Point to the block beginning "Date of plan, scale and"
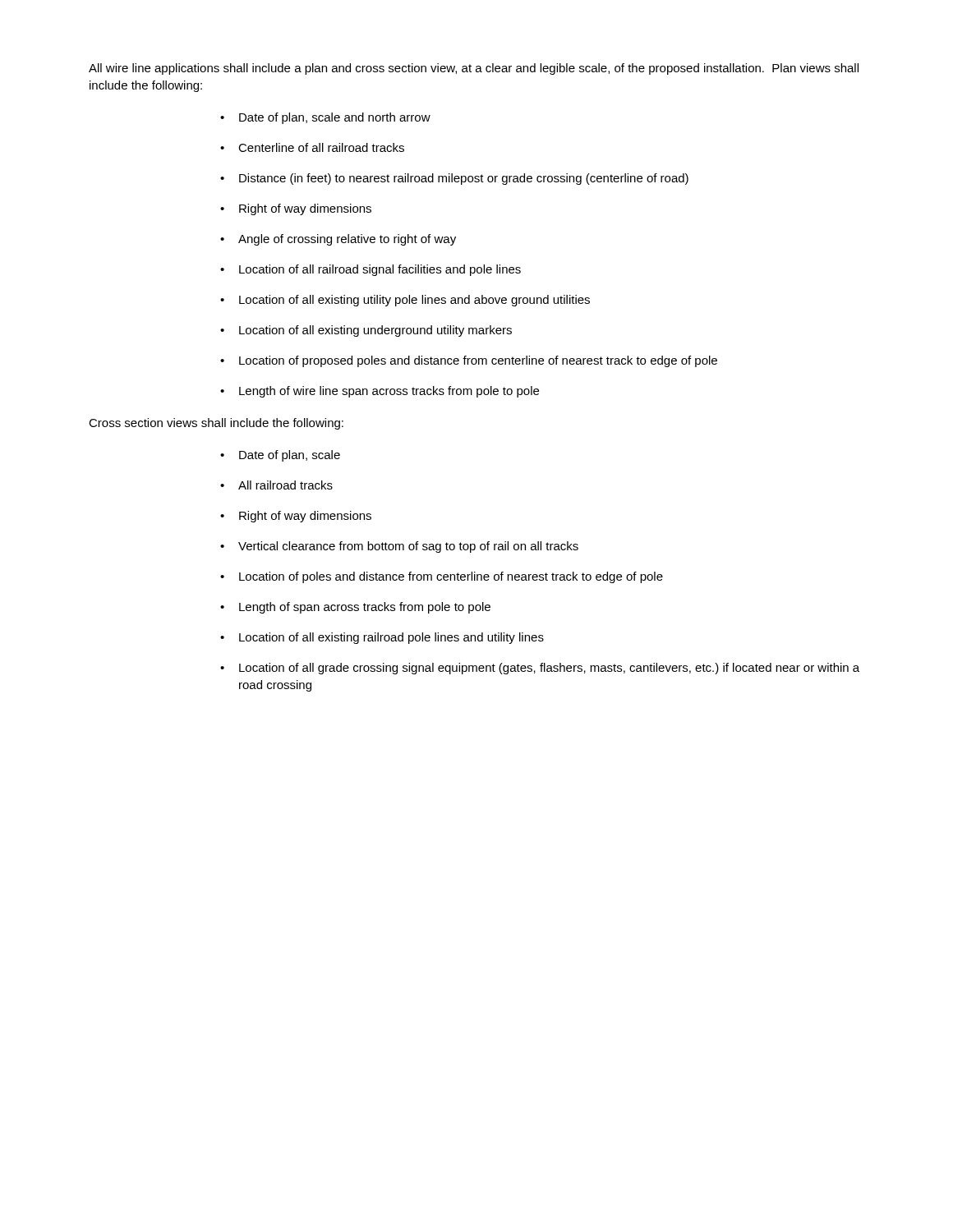The height and width of the screenshot is (1232, 953). coord(334,117)
